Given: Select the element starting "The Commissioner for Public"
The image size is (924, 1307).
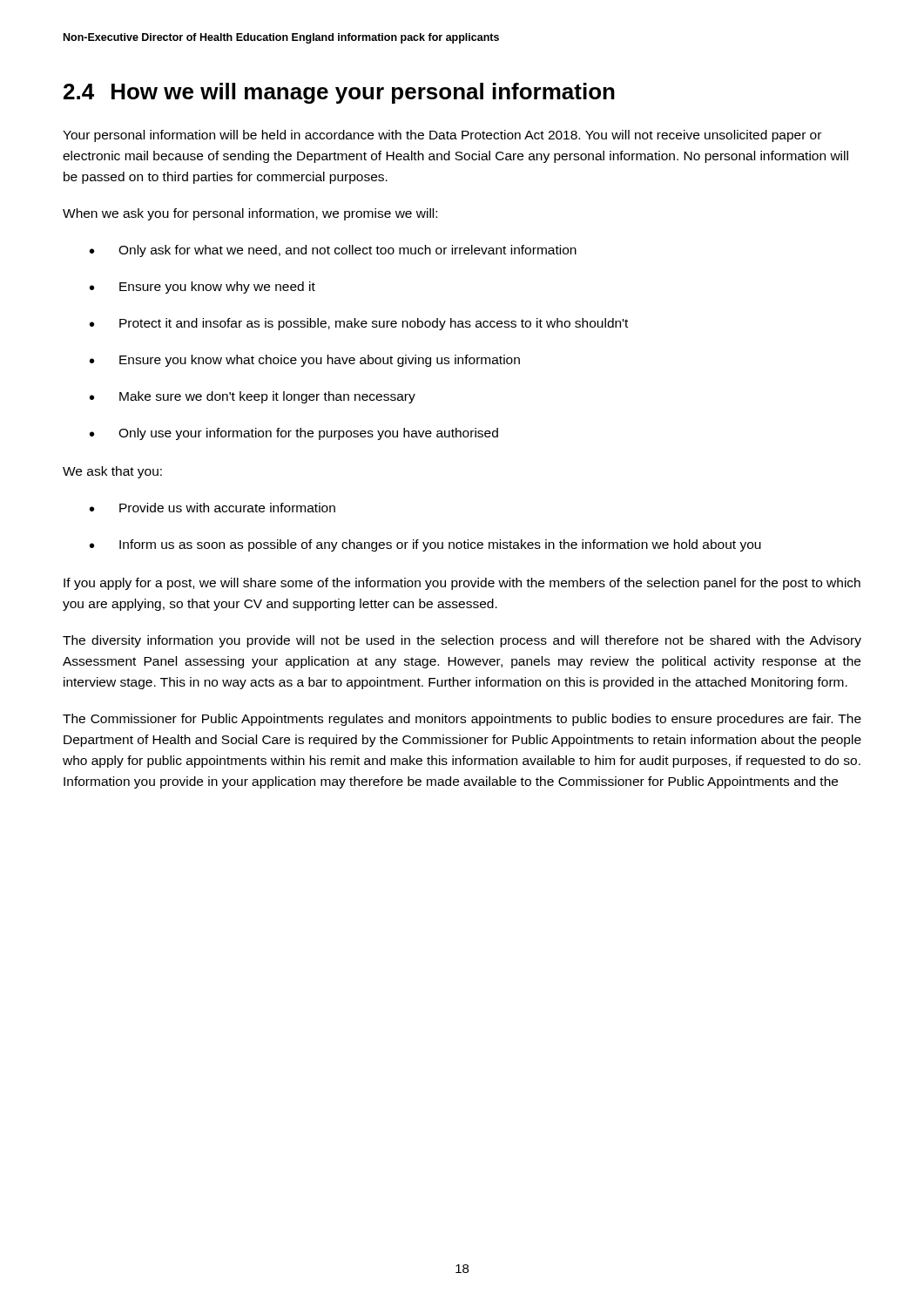Looking at the screenshot, I should pyautogui.click(x=462, y=751).
